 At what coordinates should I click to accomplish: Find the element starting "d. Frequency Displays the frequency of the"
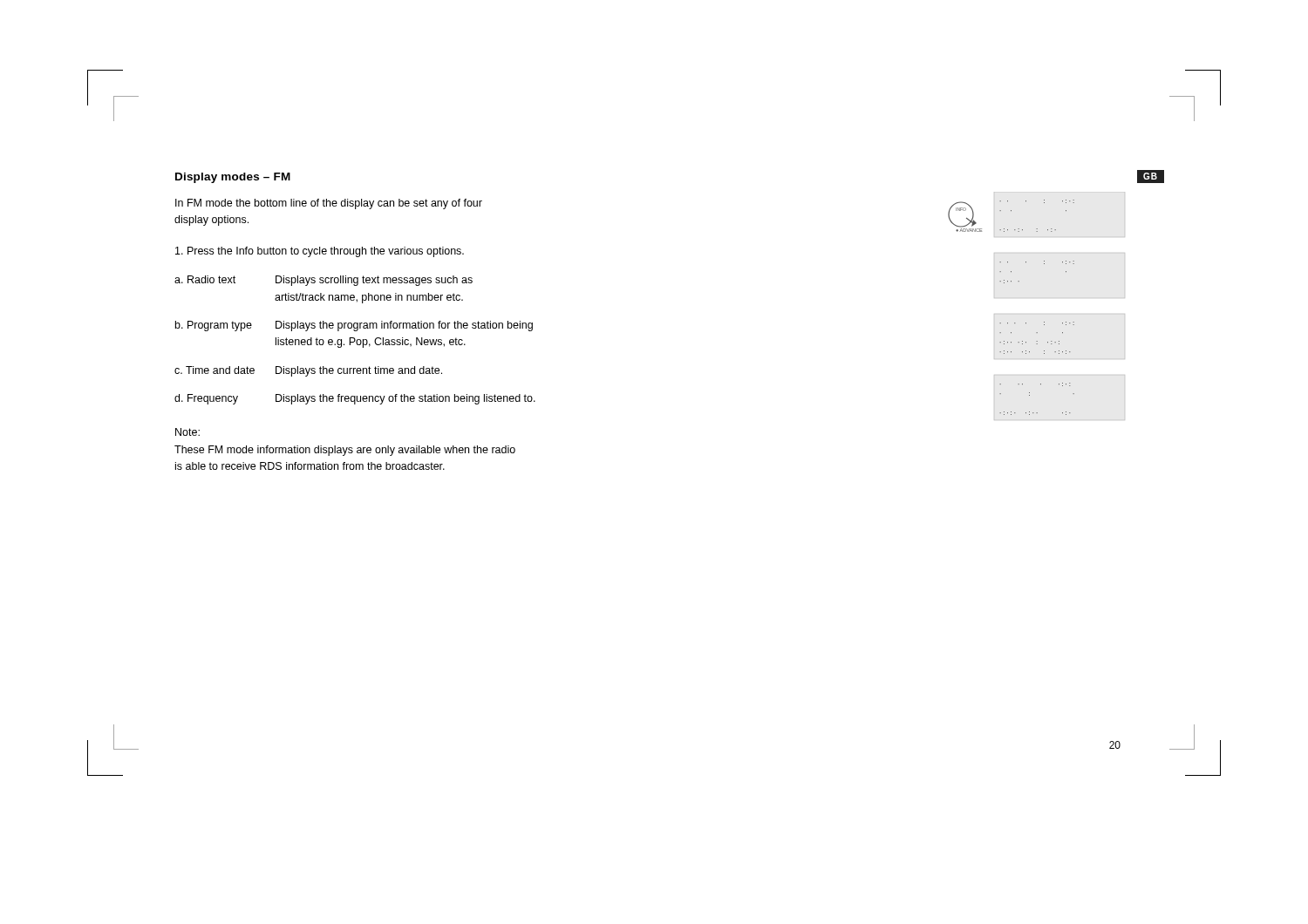355,399
